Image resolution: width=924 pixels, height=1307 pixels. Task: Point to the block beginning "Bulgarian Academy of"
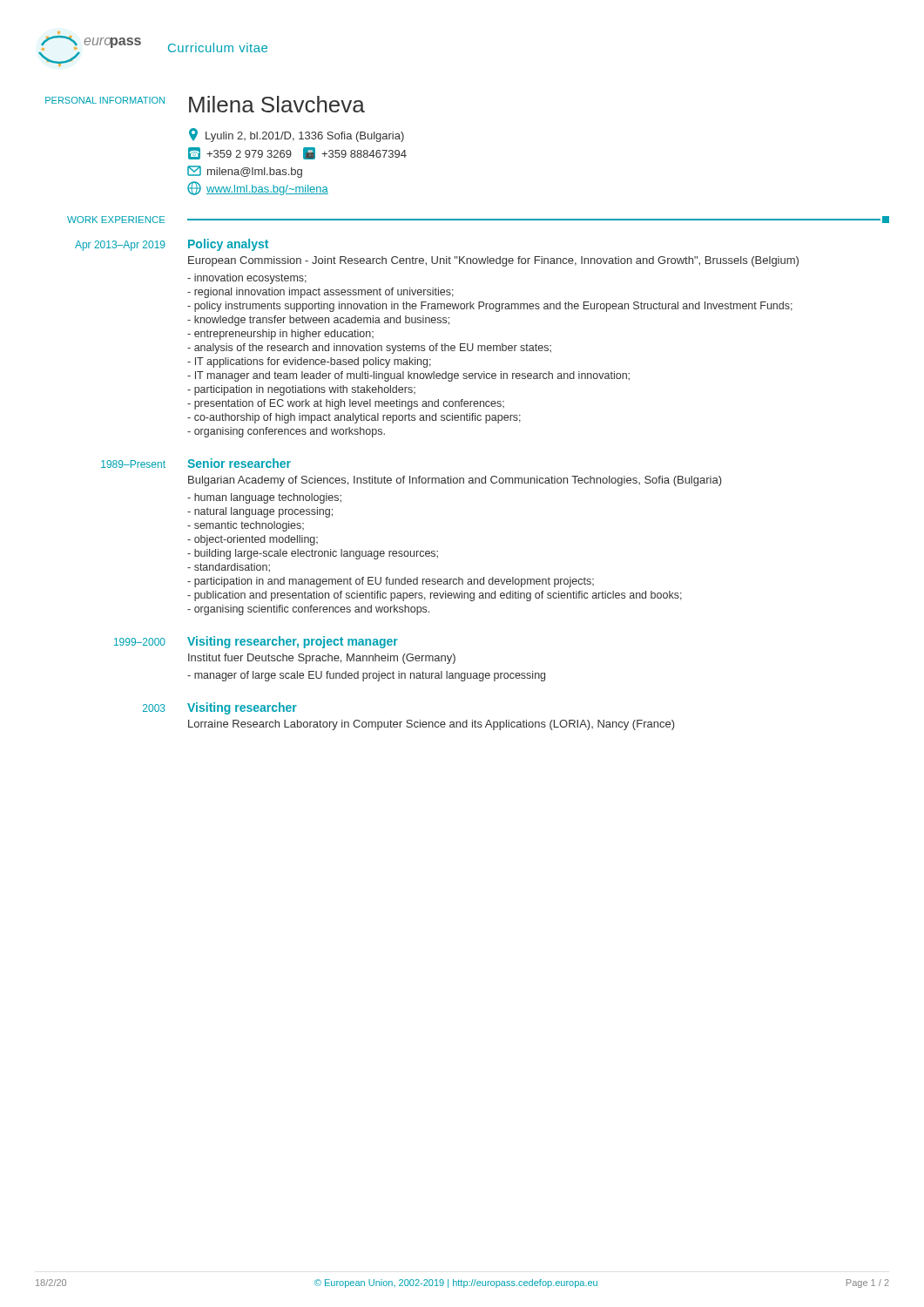(455, 480)
